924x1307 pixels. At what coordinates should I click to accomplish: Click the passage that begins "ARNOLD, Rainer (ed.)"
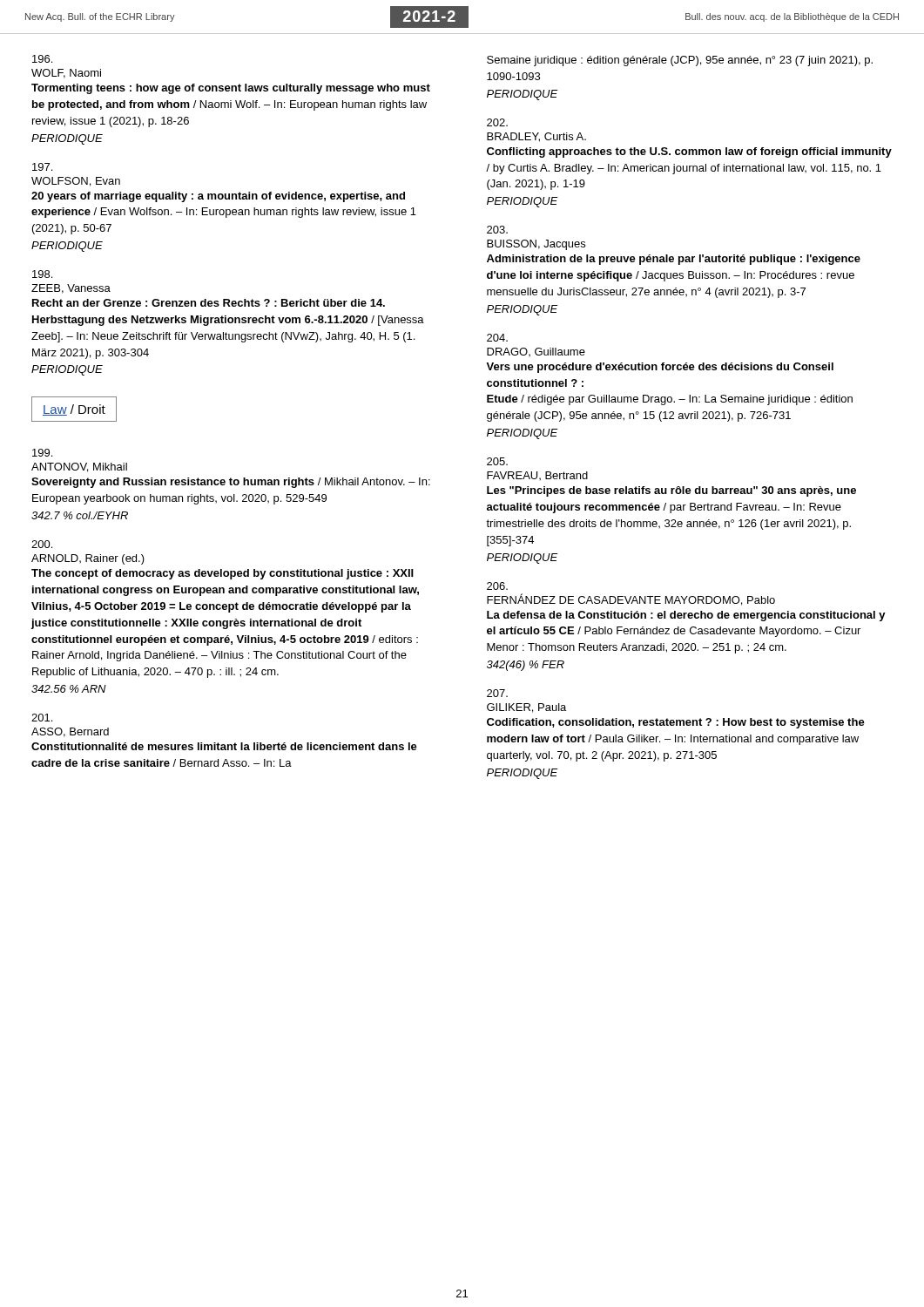click(x=234, y=617)
